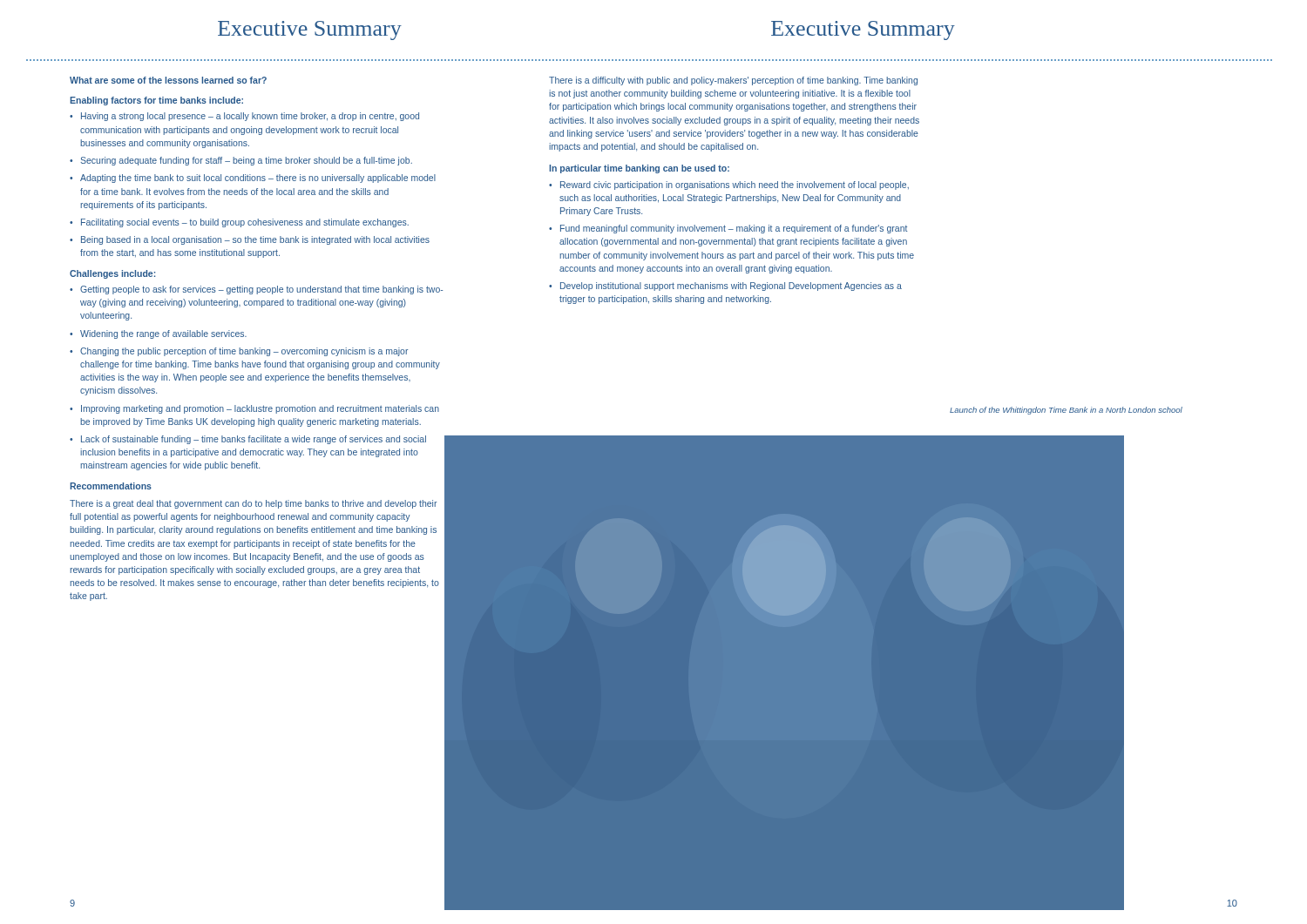The image size is (1307, 924).
Task: Click on the photo
Action: pos(784,673)
